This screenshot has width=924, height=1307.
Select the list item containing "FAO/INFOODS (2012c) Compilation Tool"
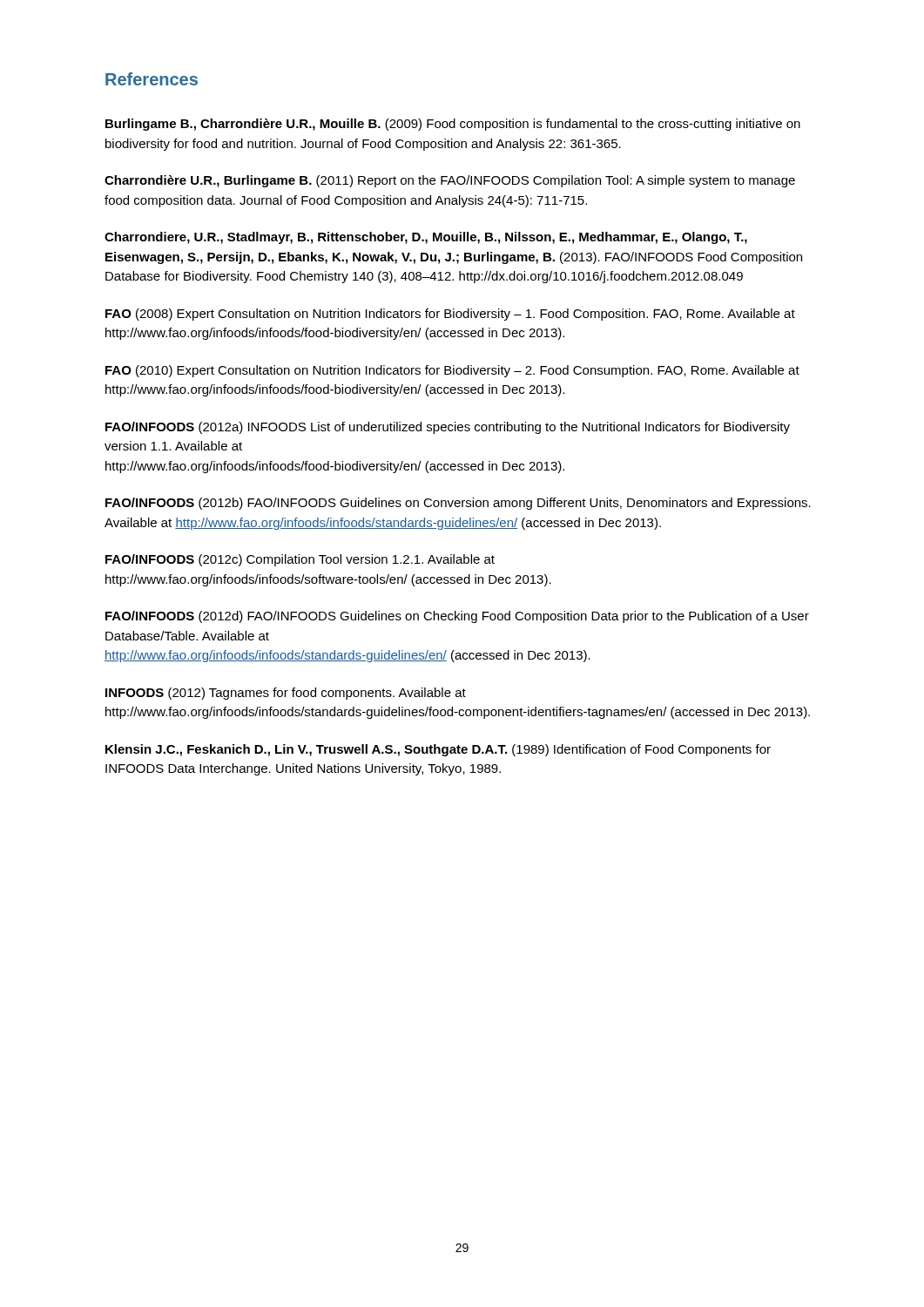(328, 569)
